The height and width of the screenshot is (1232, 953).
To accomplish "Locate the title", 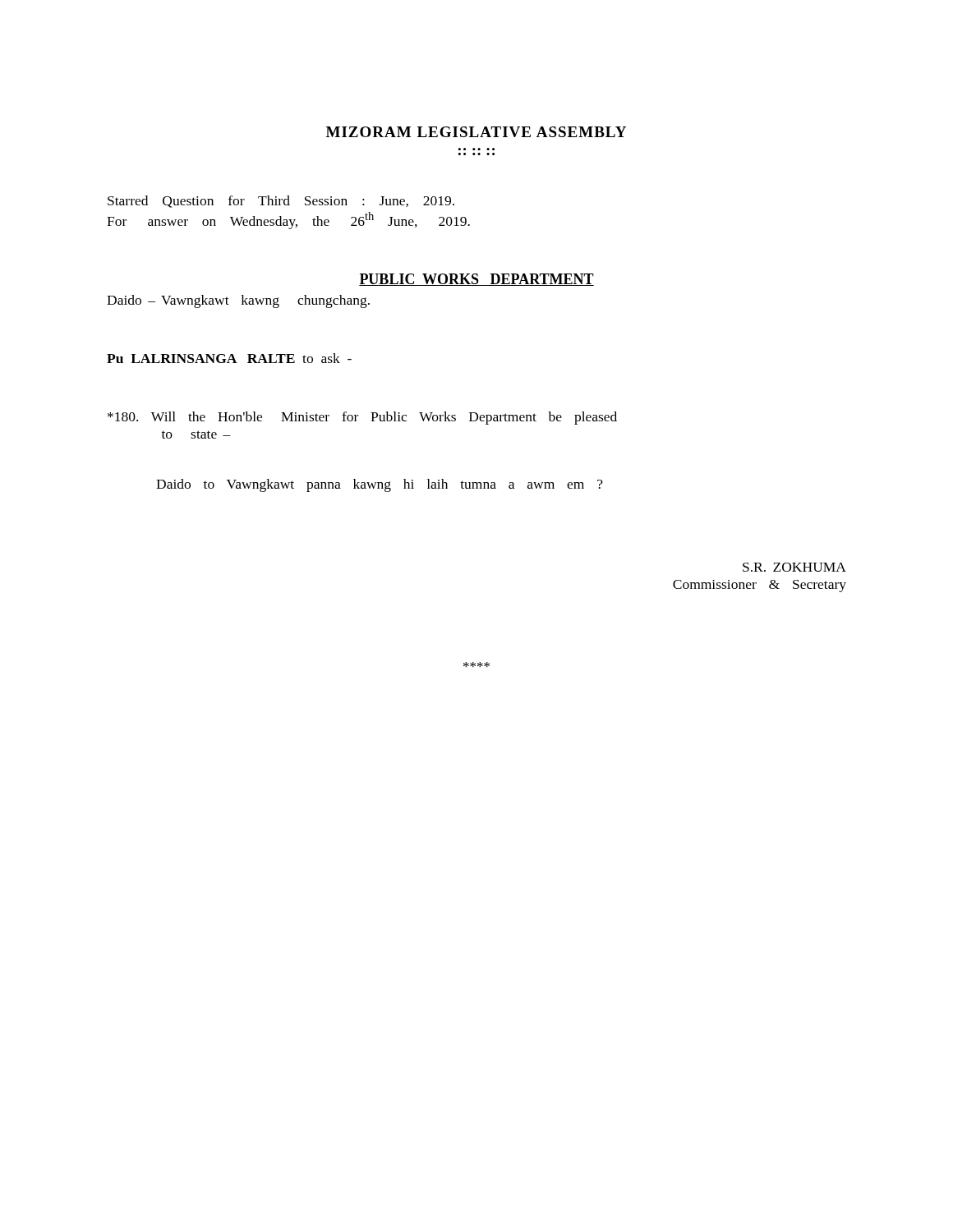I will point(476,141).
